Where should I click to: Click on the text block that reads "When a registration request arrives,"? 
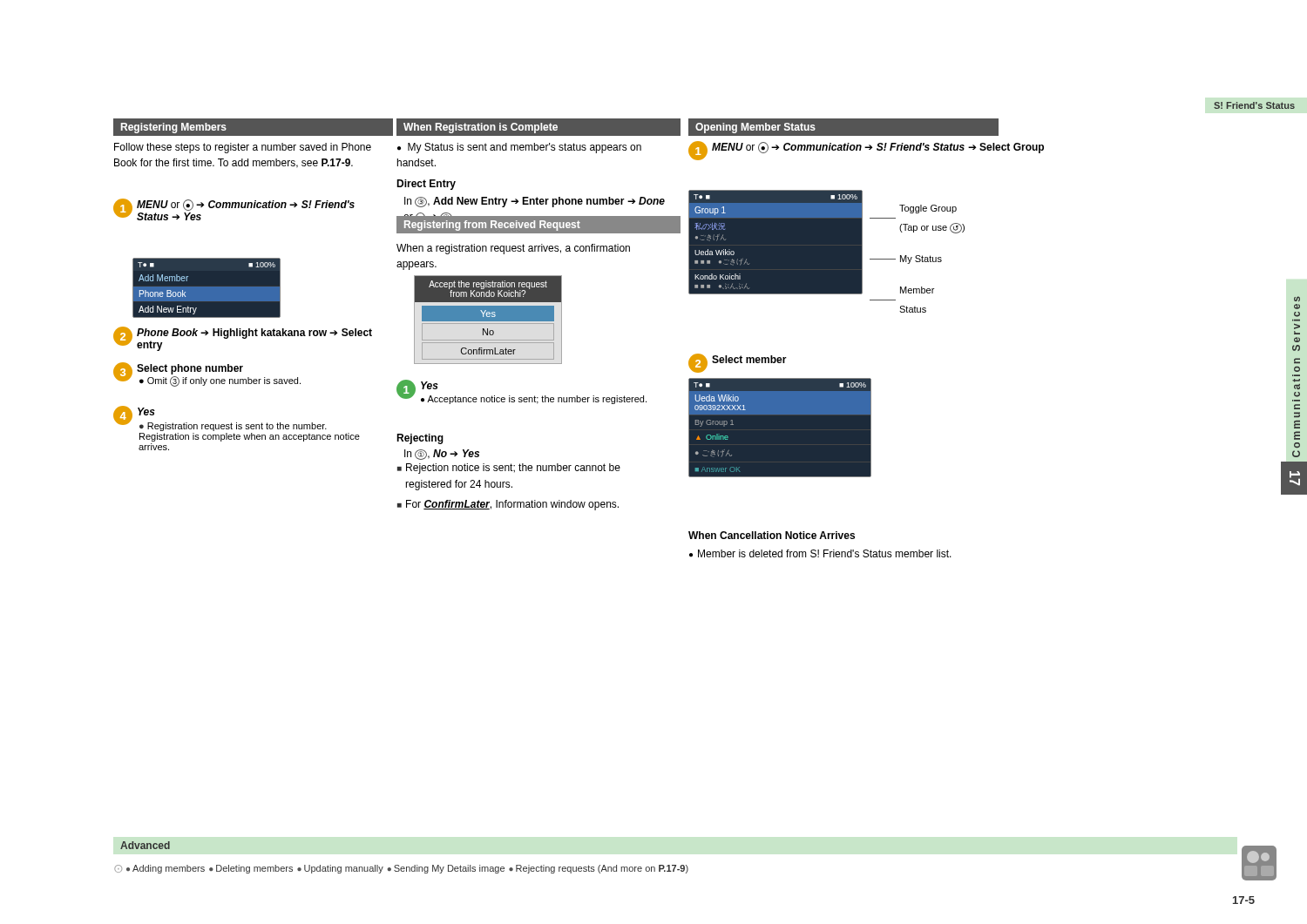point(514,256)
